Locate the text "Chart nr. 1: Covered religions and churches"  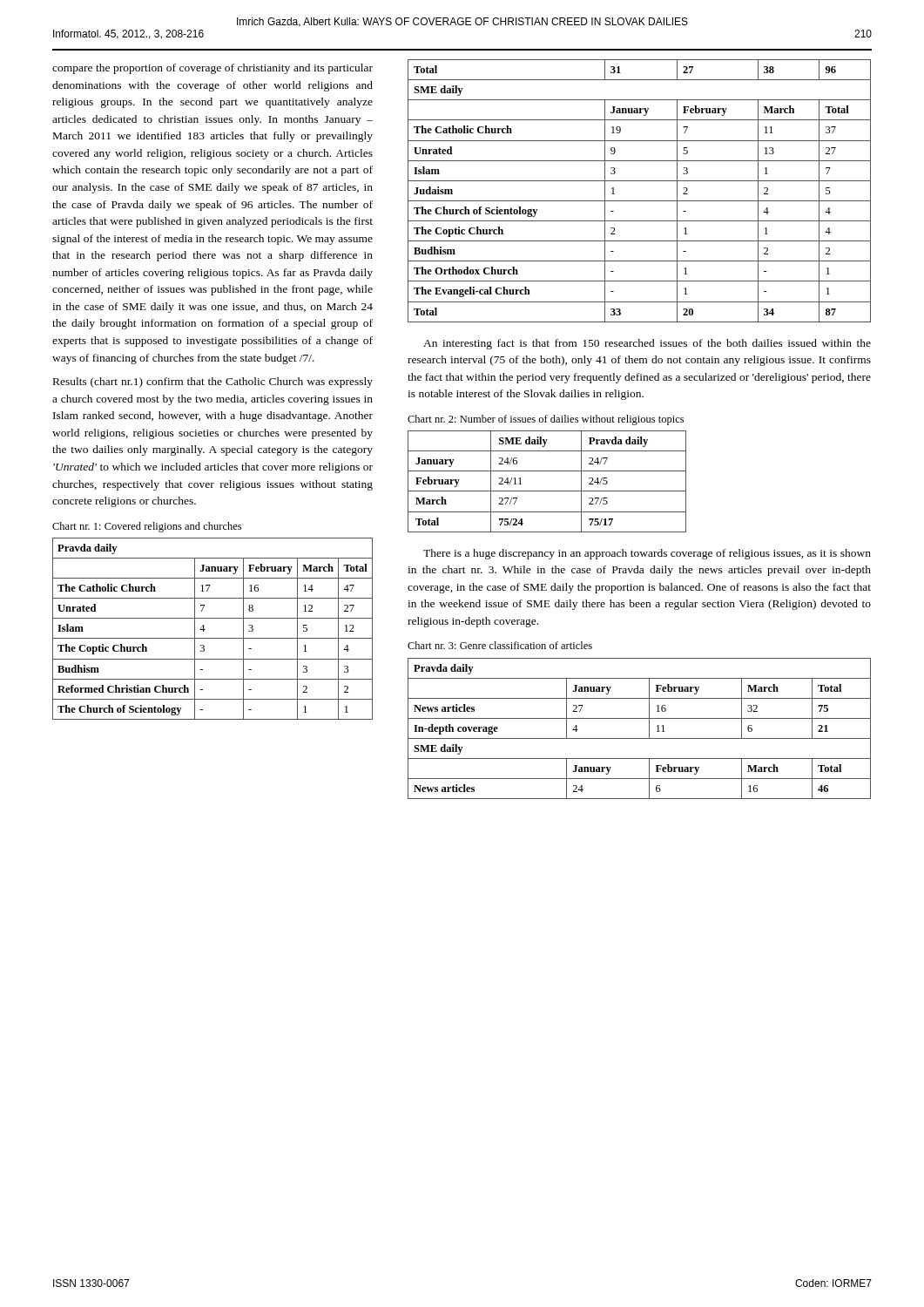(x=147, y=526)
